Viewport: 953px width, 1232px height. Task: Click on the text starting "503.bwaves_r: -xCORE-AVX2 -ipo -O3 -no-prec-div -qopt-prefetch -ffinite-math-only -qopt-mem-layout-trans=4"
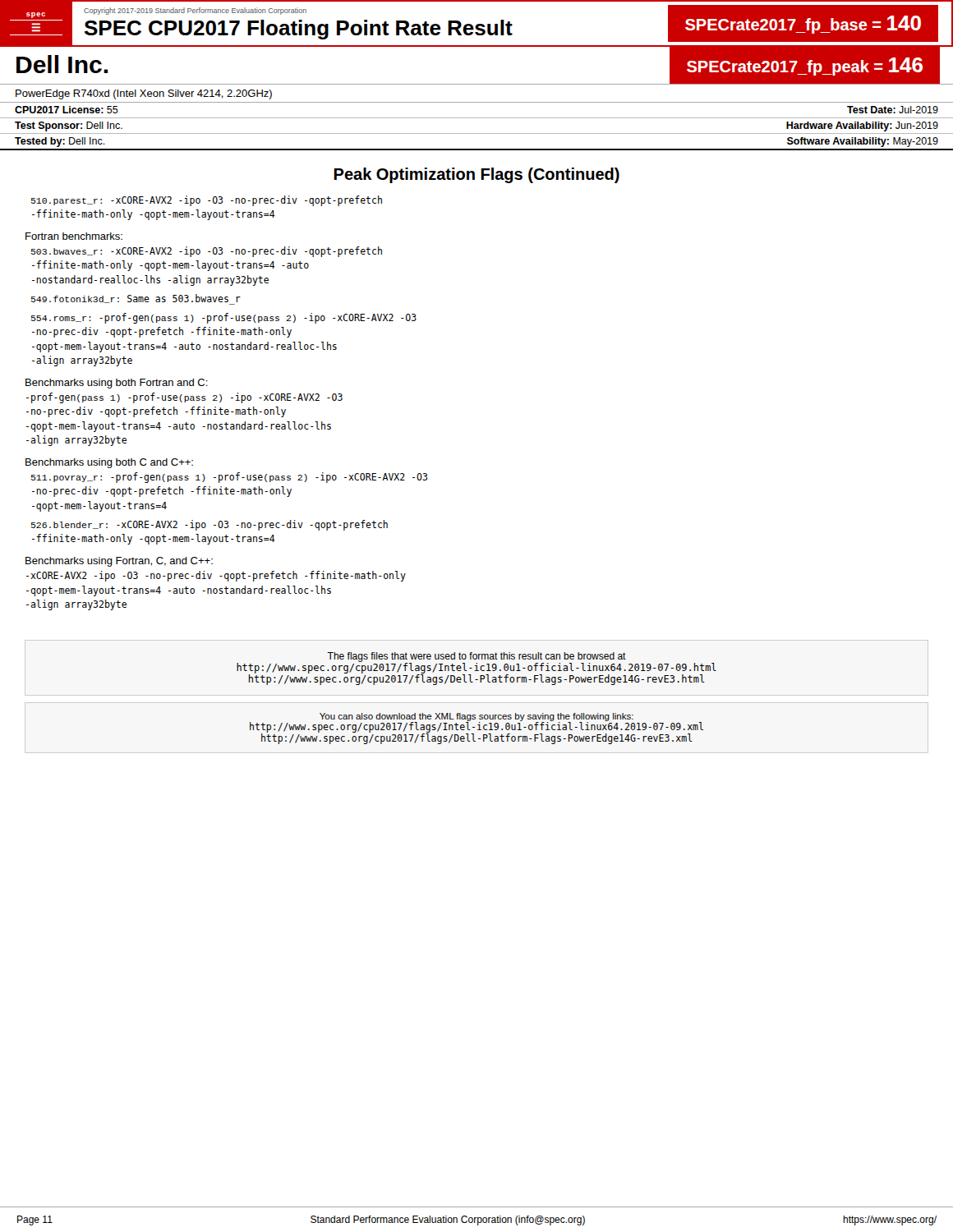coord(204,266)
